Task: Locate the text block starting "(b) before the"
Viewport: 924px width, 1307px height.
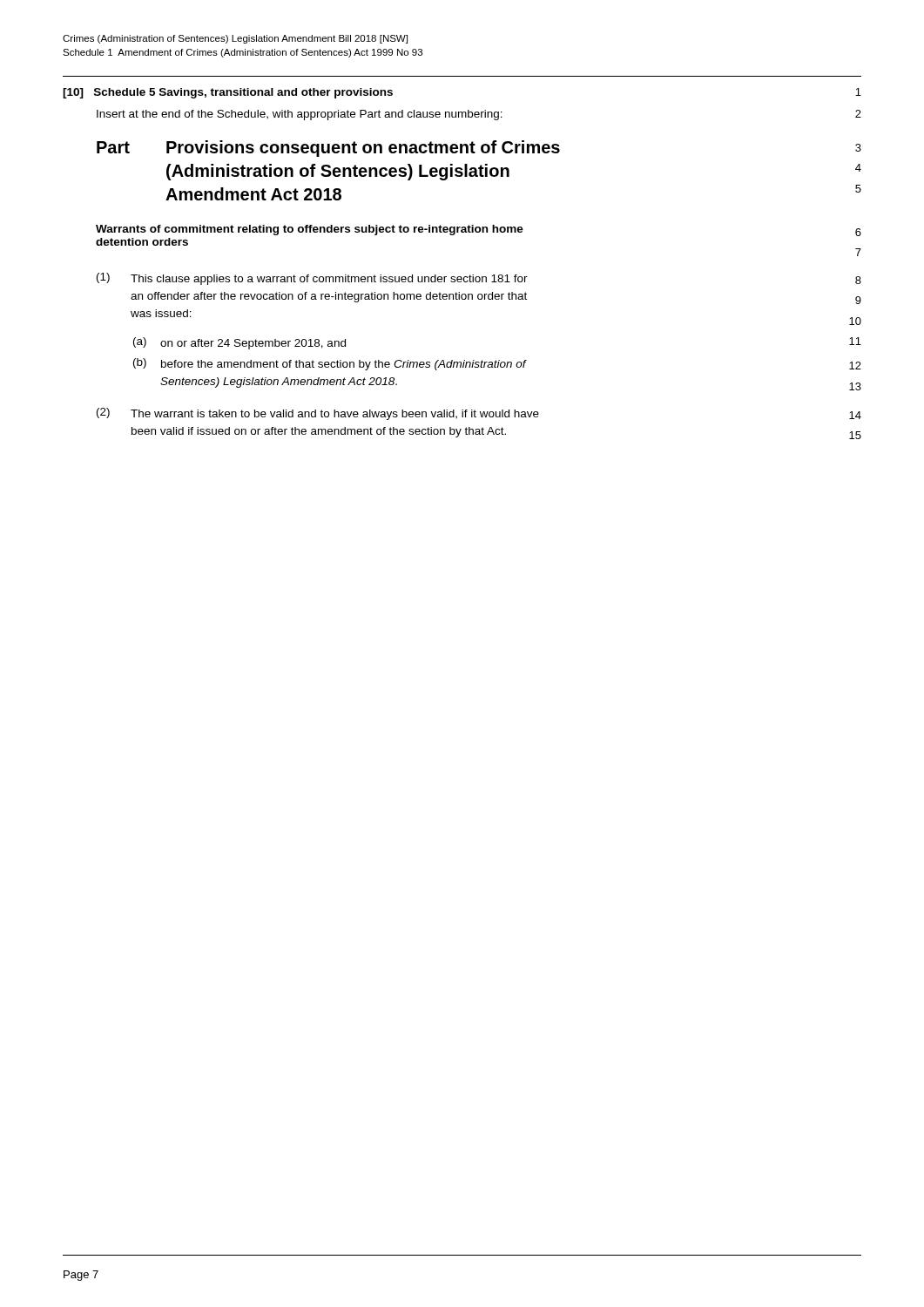Action: [497, 376]
